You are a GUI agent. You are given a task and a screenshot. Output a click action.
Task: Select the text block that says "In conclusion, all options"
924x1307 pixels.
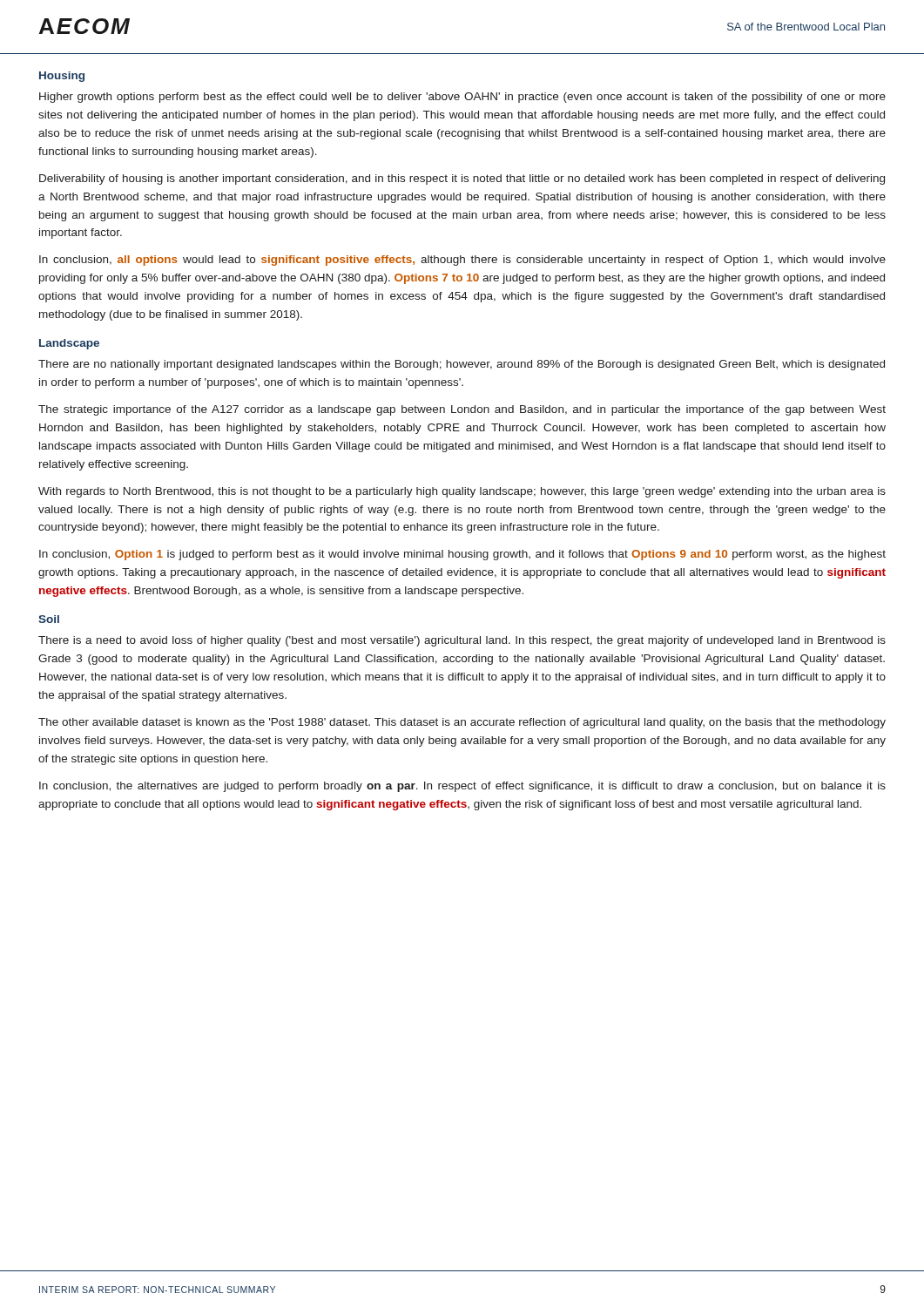(462, 287)
